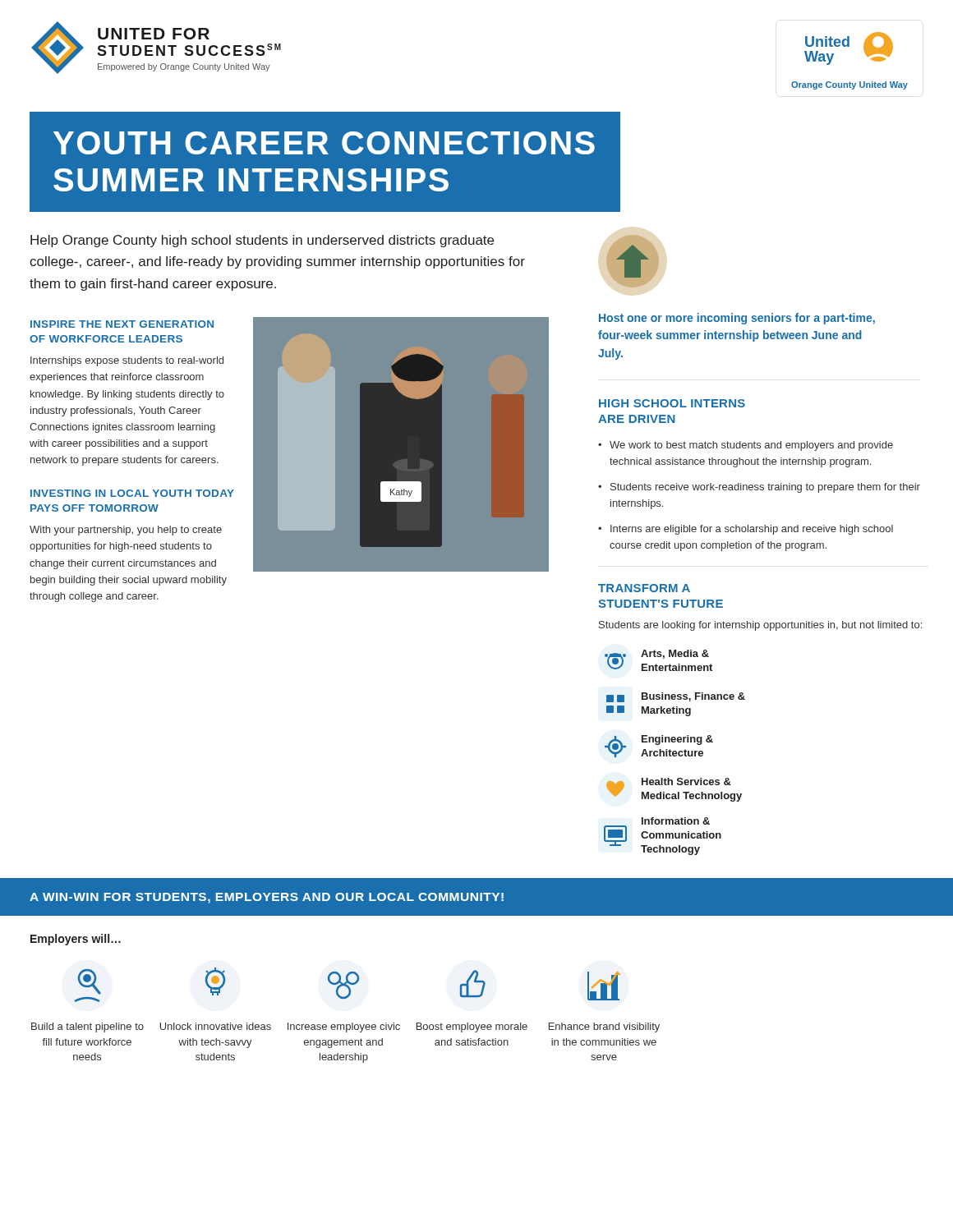Select the passage starting "Help Orange County high school students in underserved"
Screen dimensions: 1232x953
point(277,262)
